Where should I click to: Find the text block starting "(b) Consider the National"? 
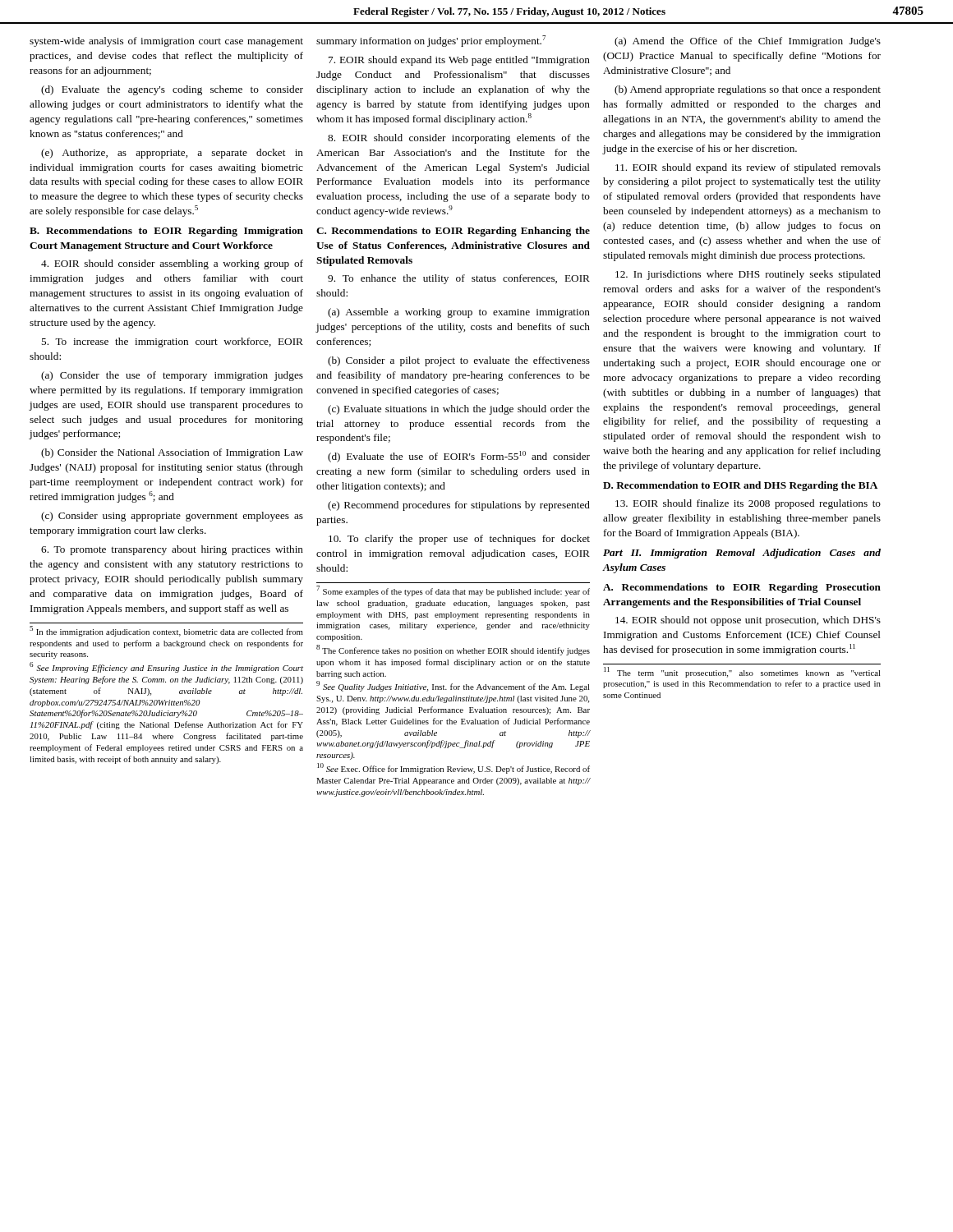click(x=166, y=475)
